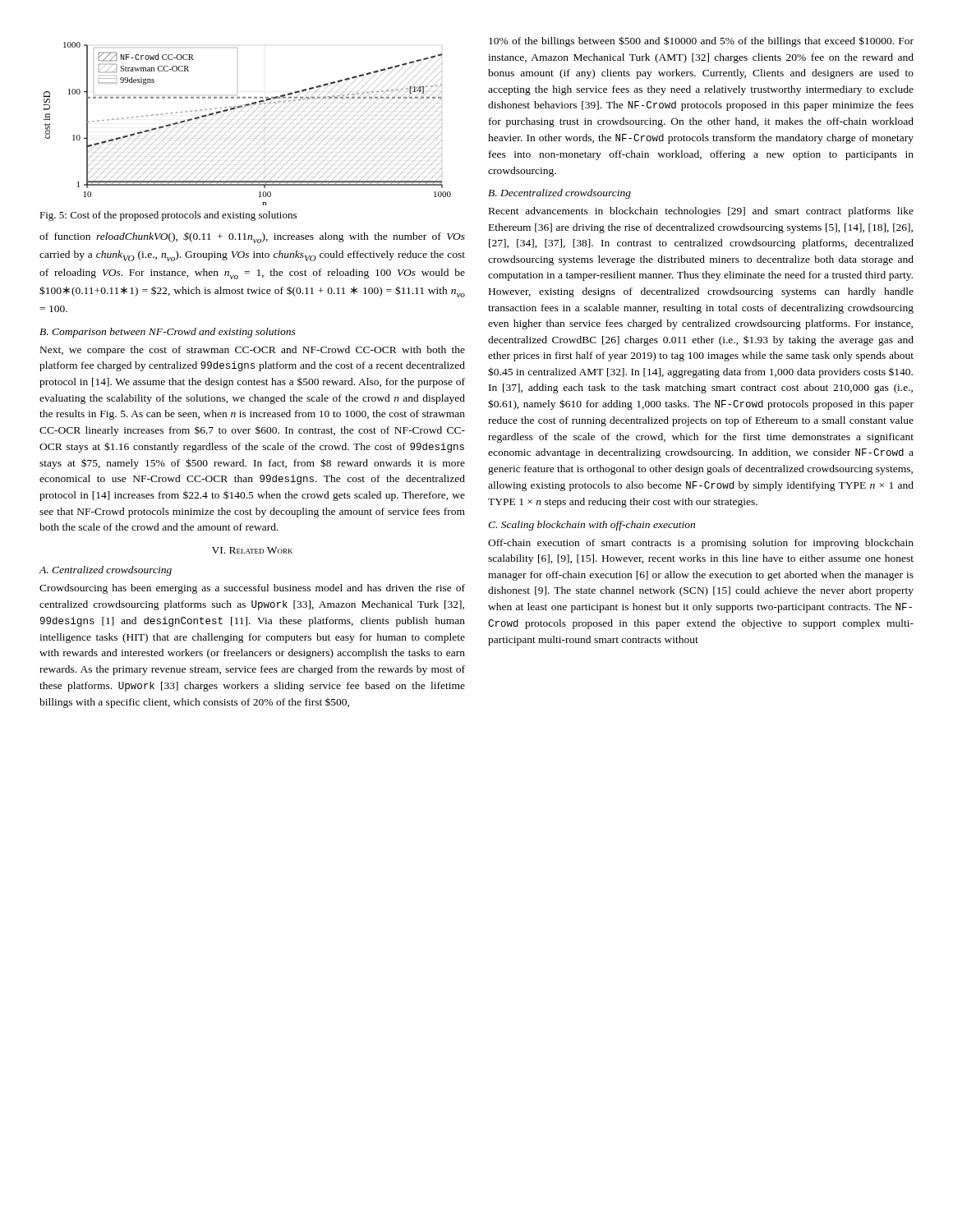Select the element starting "Off-chain execution of smart contracts"
The width and height of the screenshot is (953, 1232).
pos(701,591)
